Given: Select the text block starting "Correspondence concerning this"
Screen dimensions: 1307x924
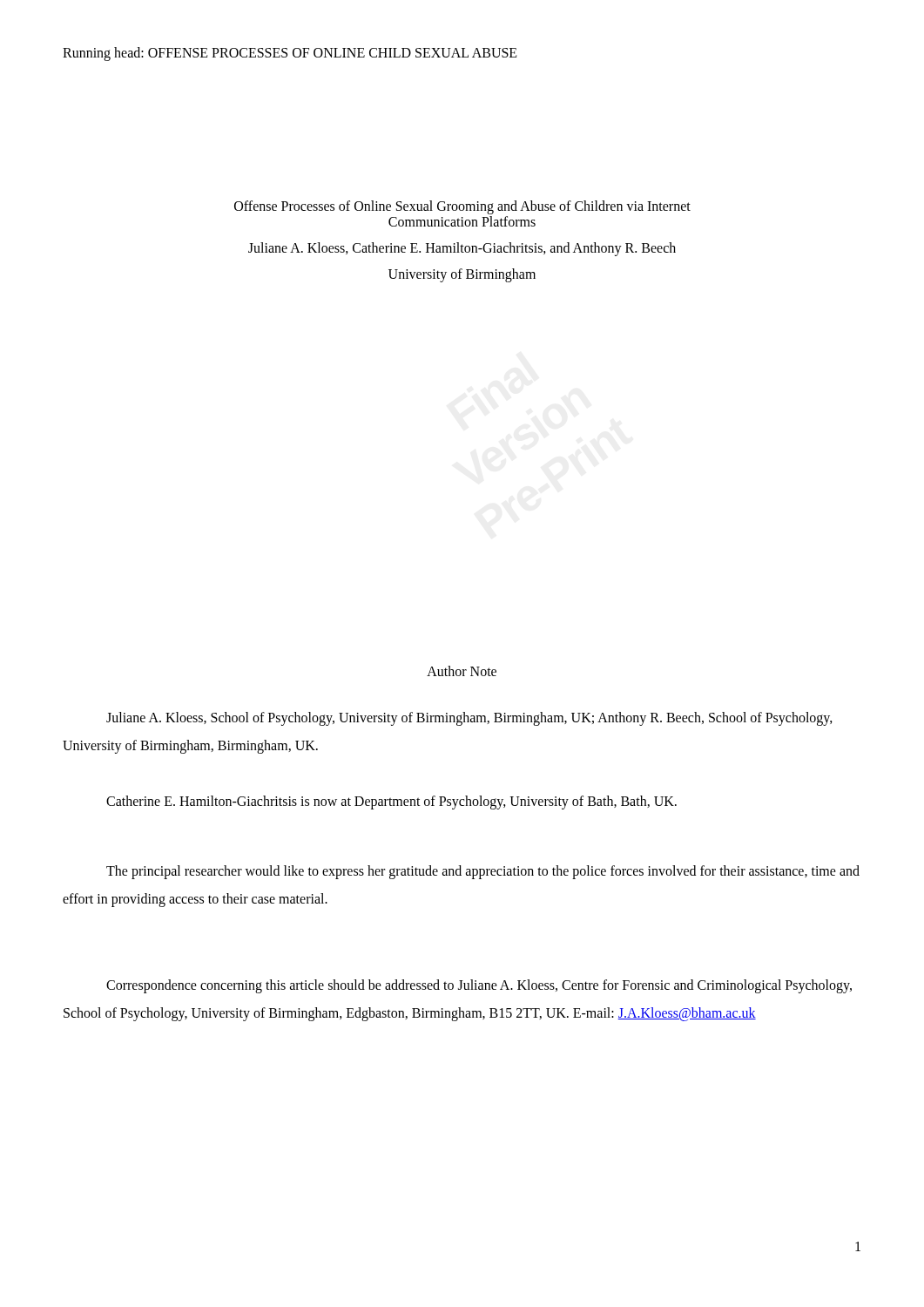Looking at the screenshot, I should tap(458, 999).
